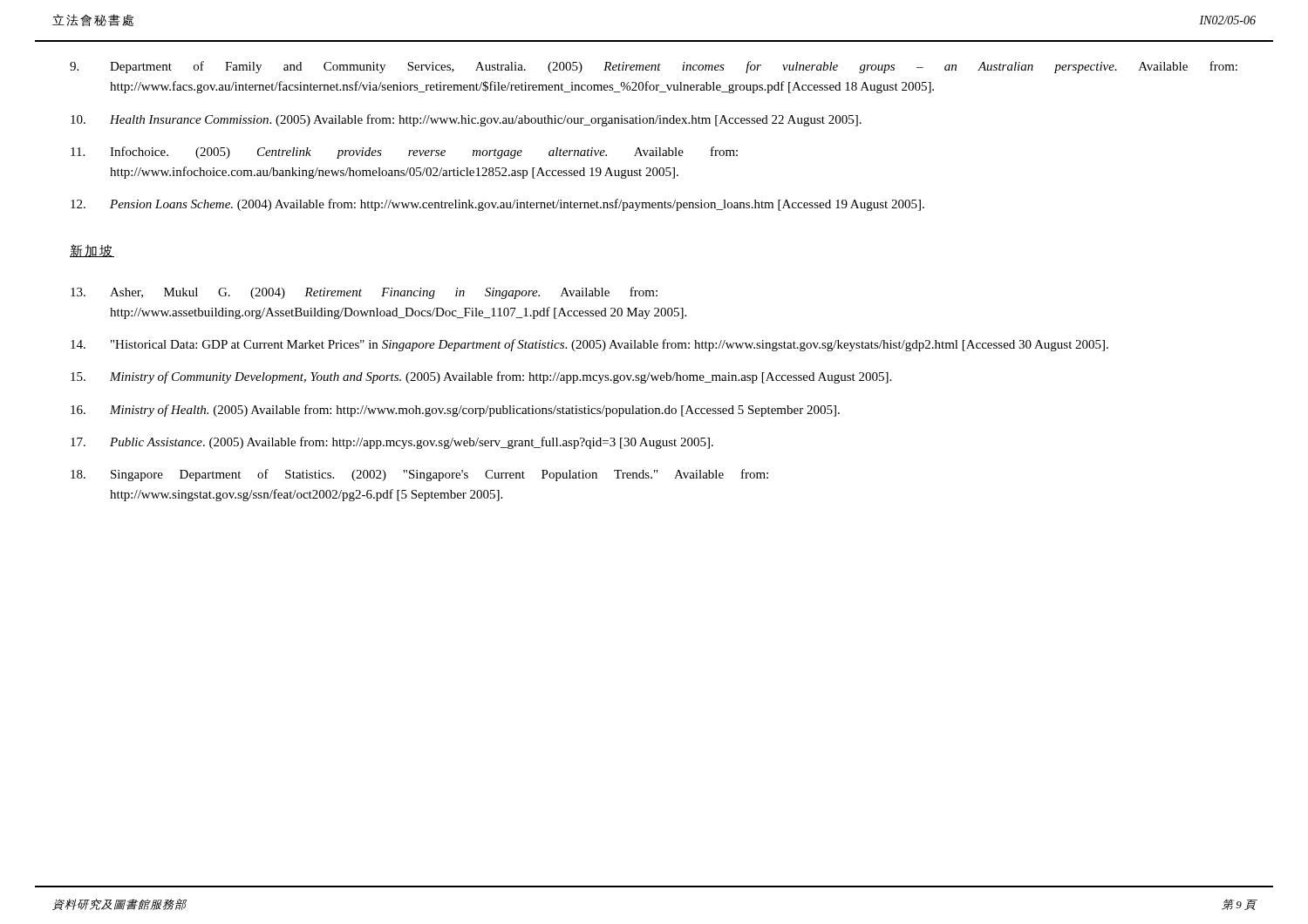Where is the passage that starts "13. Asher, Mukul G. (2004) Retirement Financing in"?

pos(654,302)
